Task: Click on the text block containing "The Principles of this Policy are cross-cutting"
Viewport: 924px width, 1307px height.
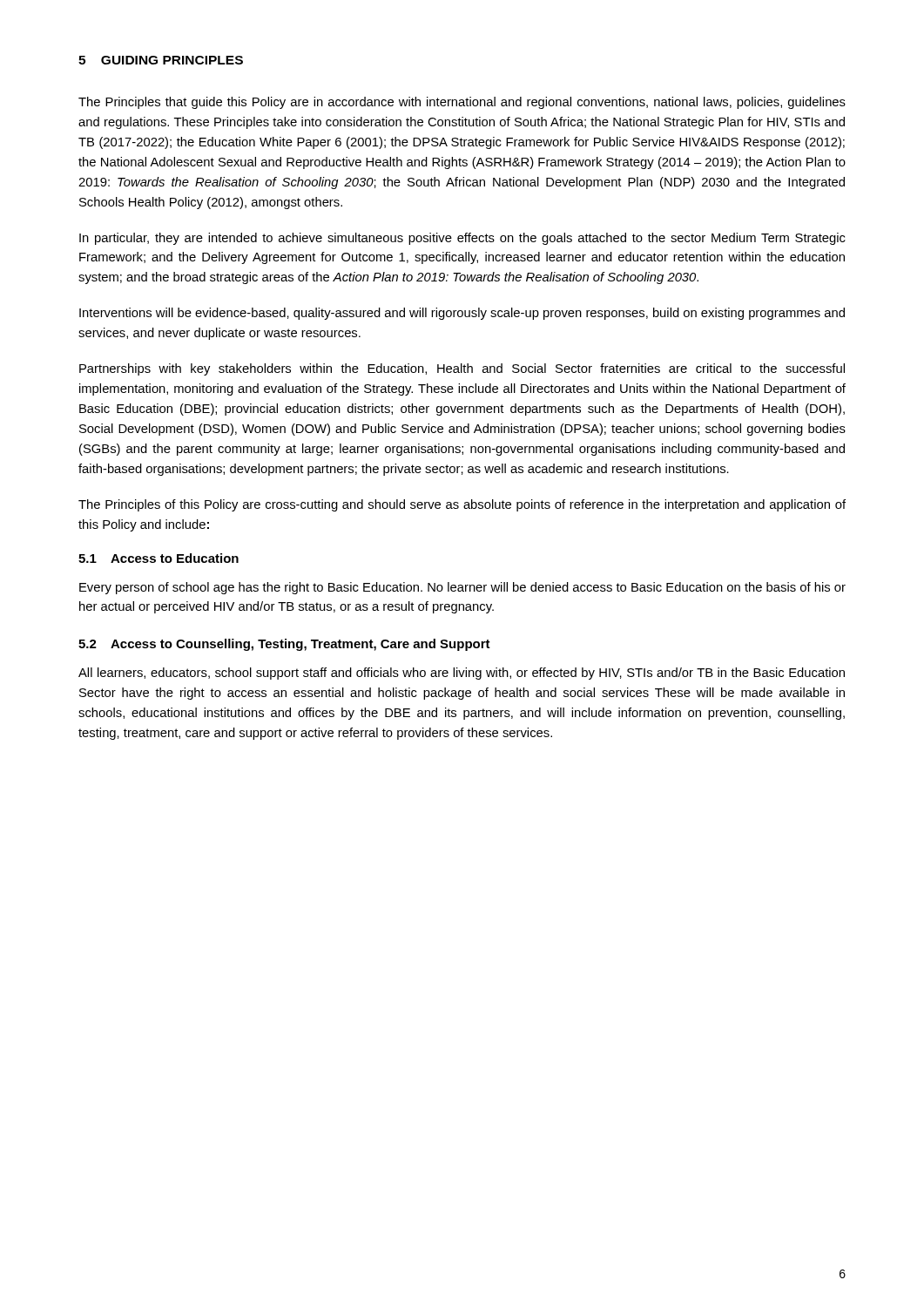Action: tap(462, 514)
